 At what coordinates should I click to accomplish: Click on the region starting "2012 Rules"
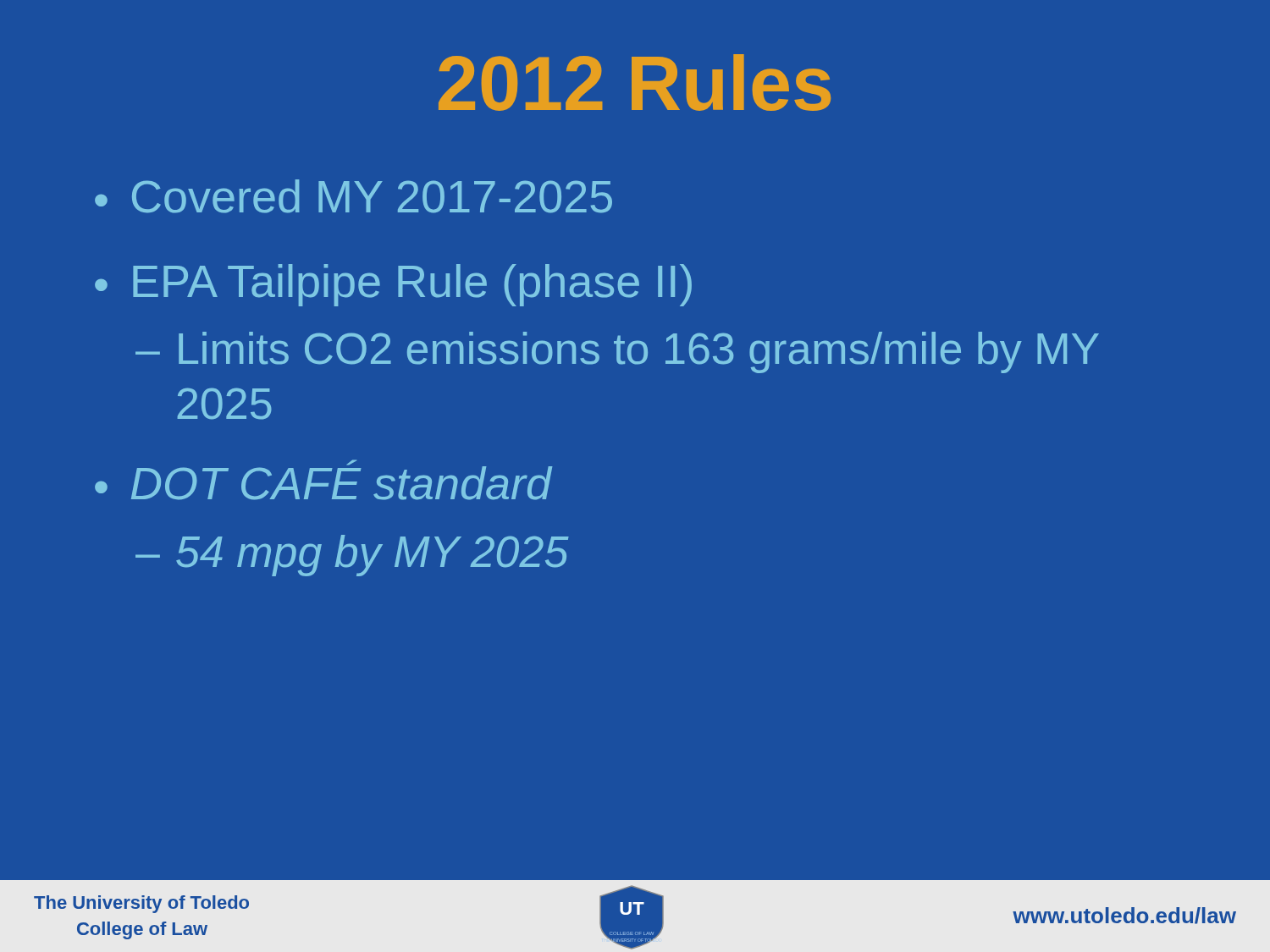pos(635,84)
